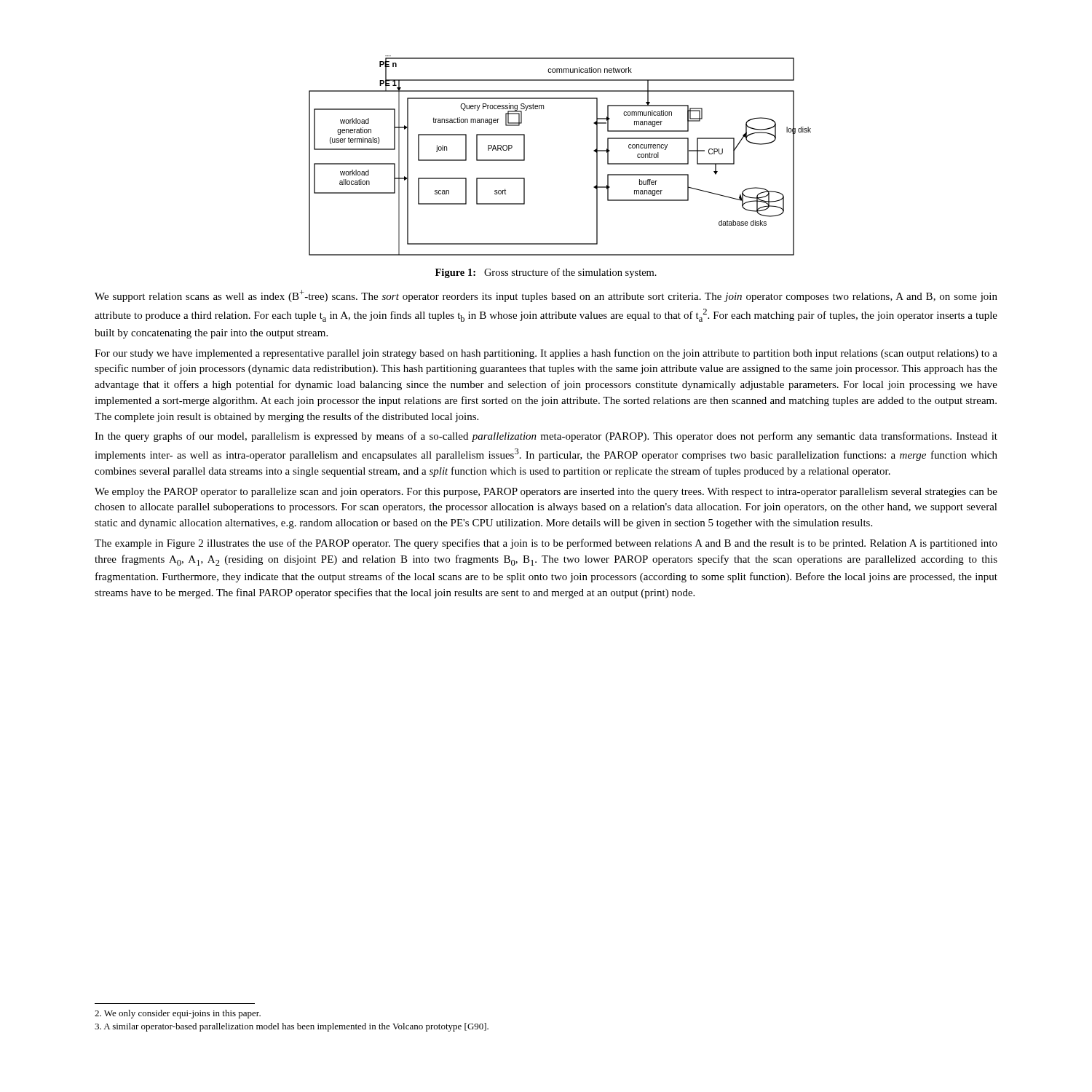Click the passage that begins "For our study we have implemented a representative"
Screen dimensions: 1092x1092
pos(546,385)
